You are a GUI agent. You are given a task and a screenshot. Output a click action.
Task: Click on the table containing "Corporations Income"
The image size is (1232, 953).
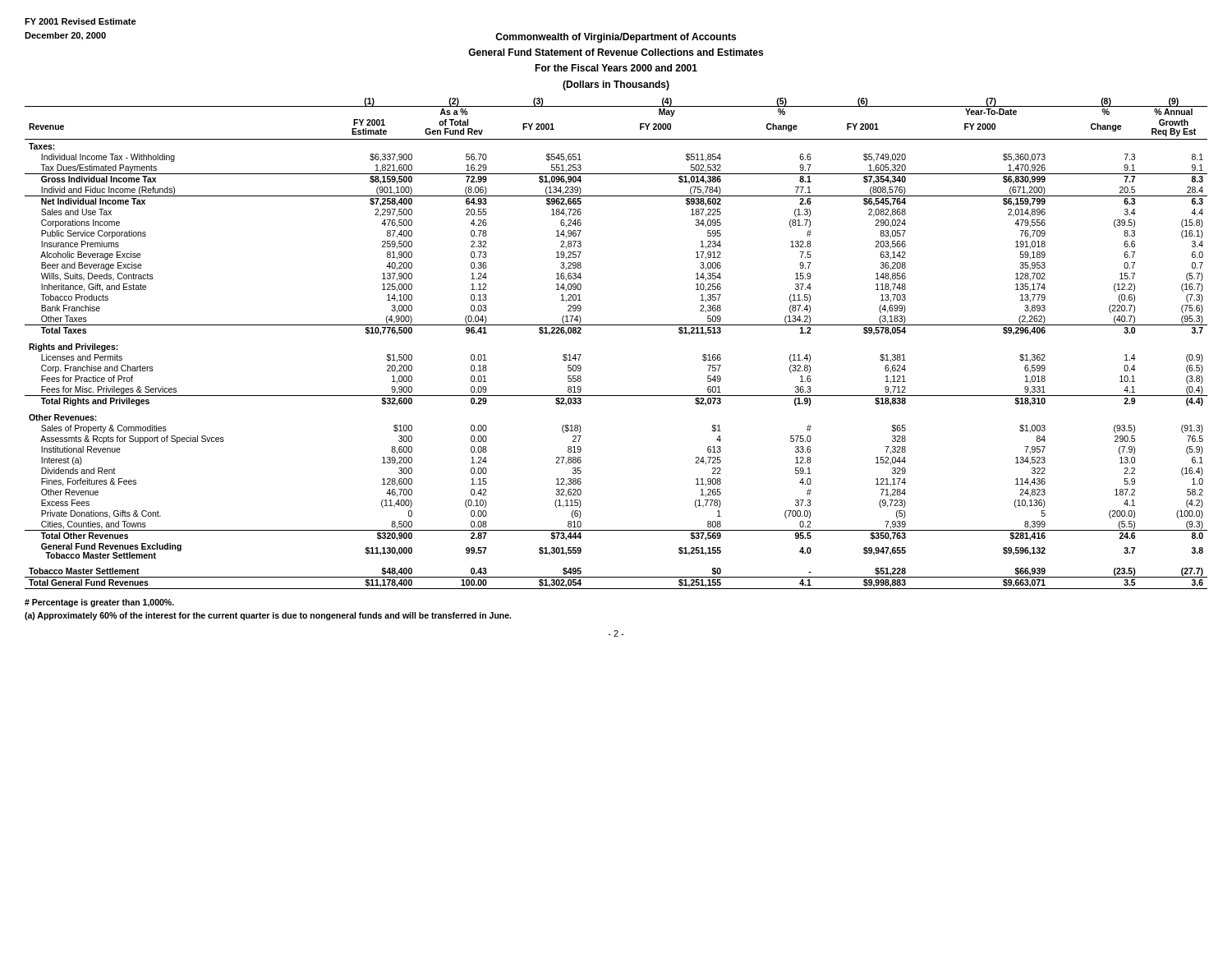click(616, 342)
